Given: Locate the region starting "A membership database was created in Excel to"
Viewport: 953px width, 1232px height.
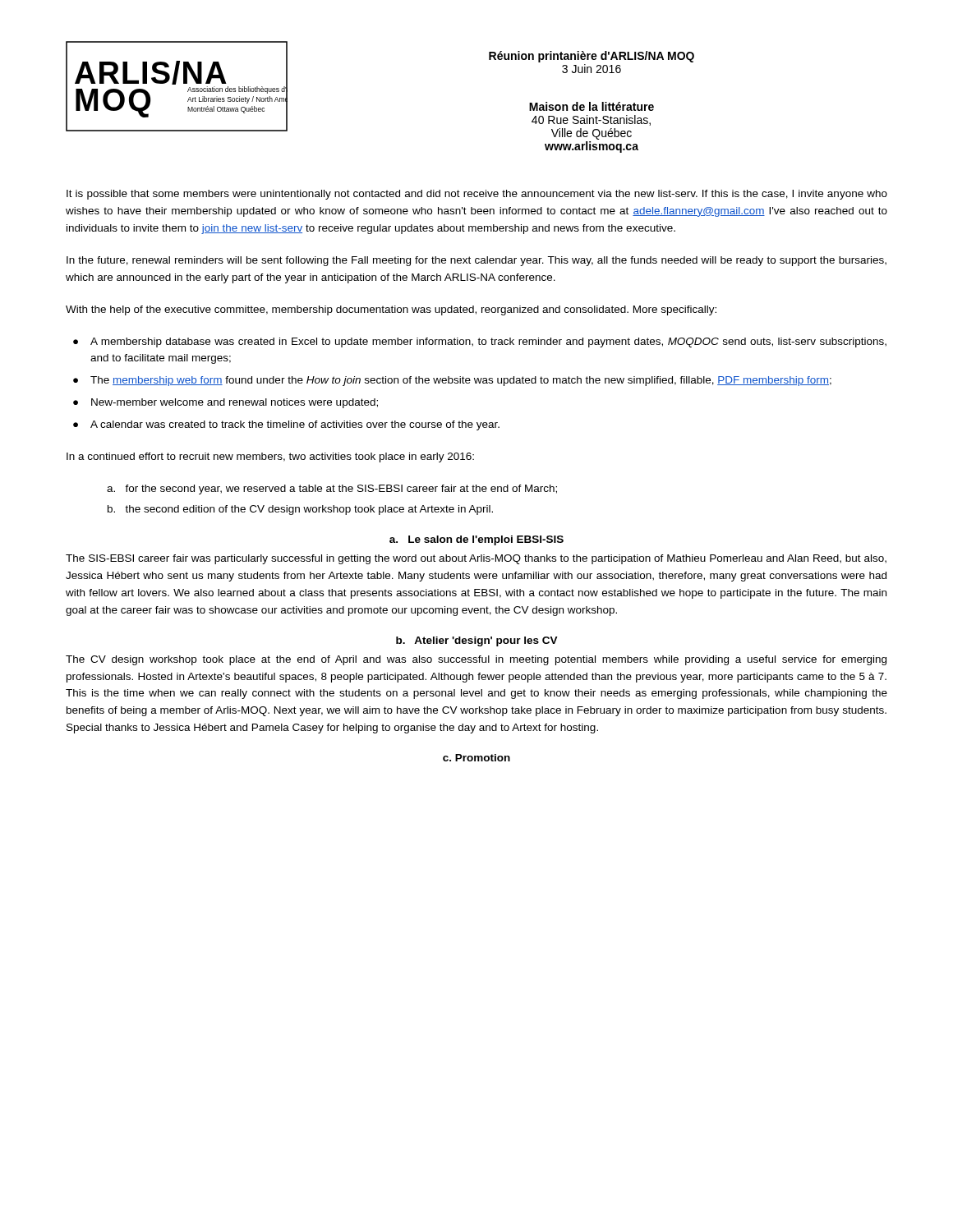Looking at the screenshot, I should point(489,349).
